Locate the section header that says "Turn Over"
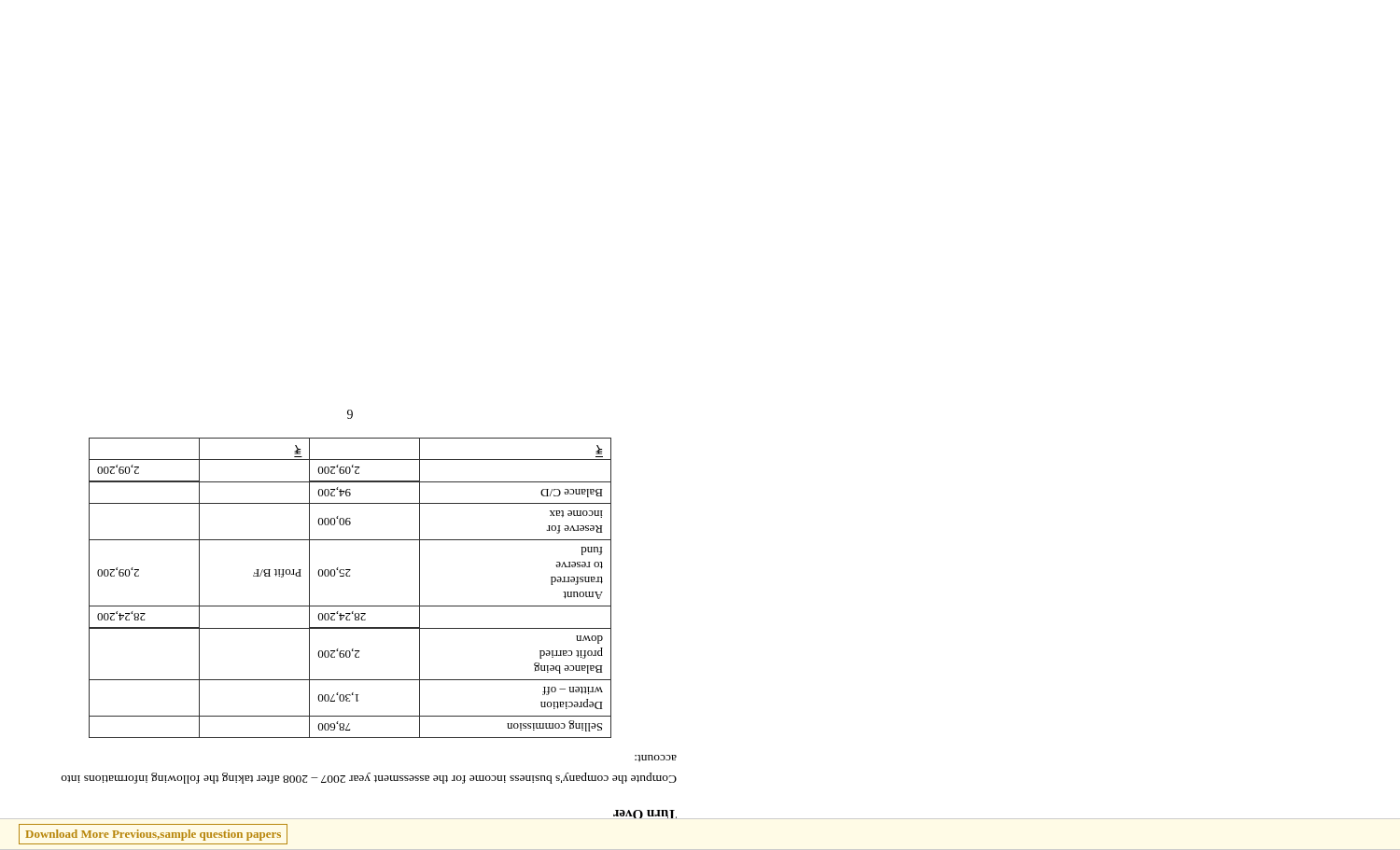The height and width of the screenshot is (850, 1400). 645,815
